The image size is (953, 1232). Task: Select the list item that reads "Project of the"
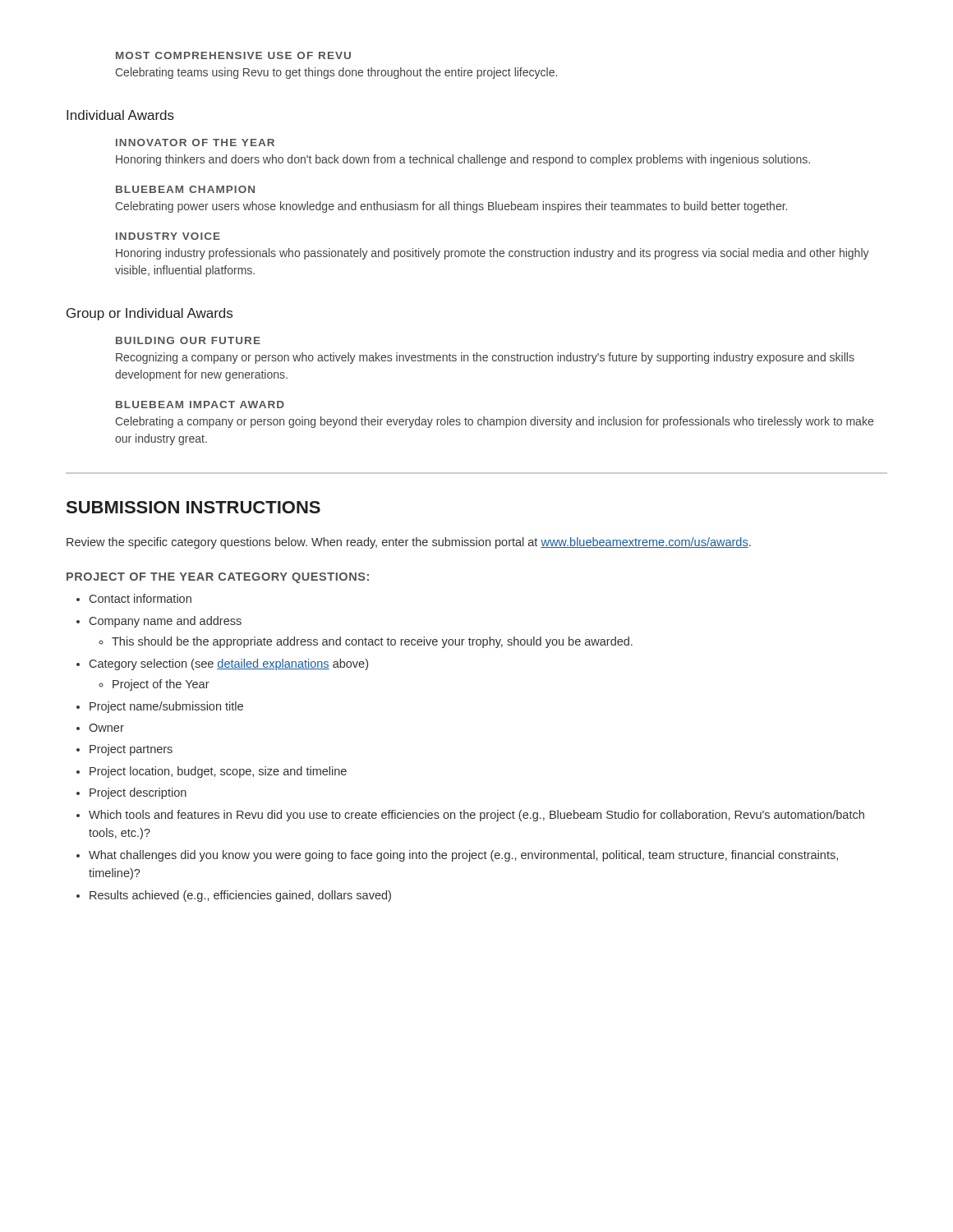pyautogui.click(x=160, y=684)
